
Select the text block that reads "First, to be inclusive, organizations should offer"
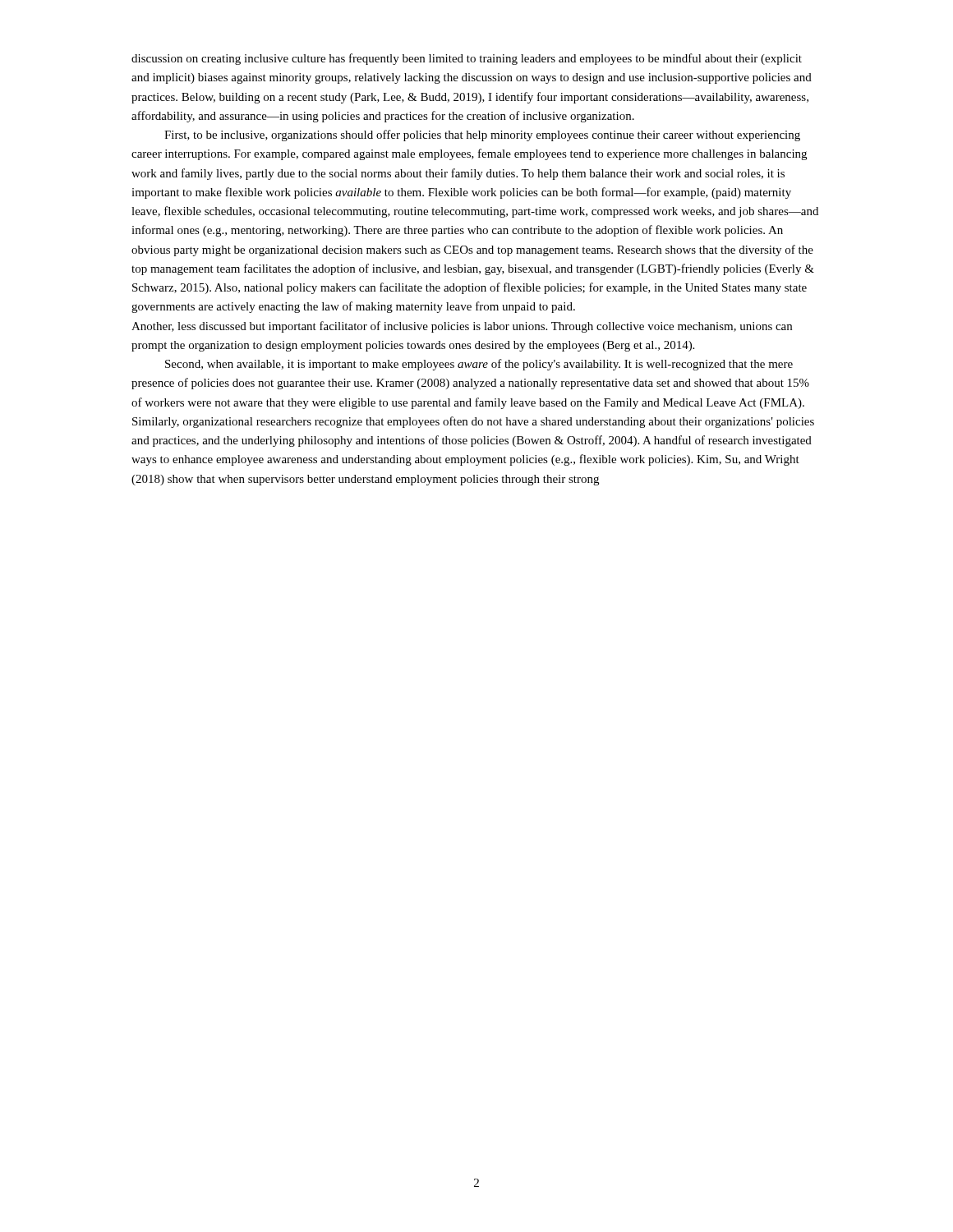pos(476,221)
